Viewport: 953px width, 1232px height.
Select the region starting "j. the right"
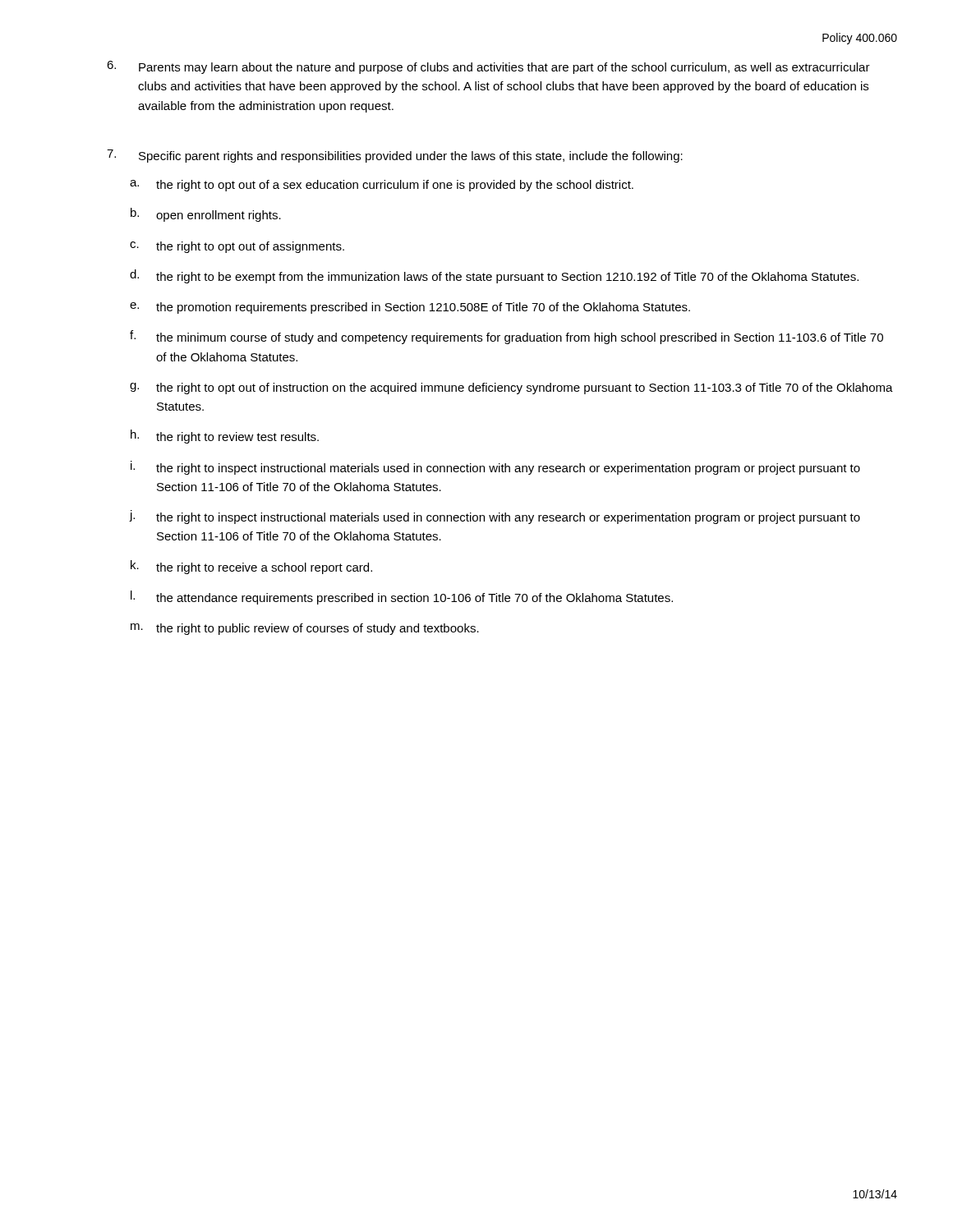pos(513,527)
